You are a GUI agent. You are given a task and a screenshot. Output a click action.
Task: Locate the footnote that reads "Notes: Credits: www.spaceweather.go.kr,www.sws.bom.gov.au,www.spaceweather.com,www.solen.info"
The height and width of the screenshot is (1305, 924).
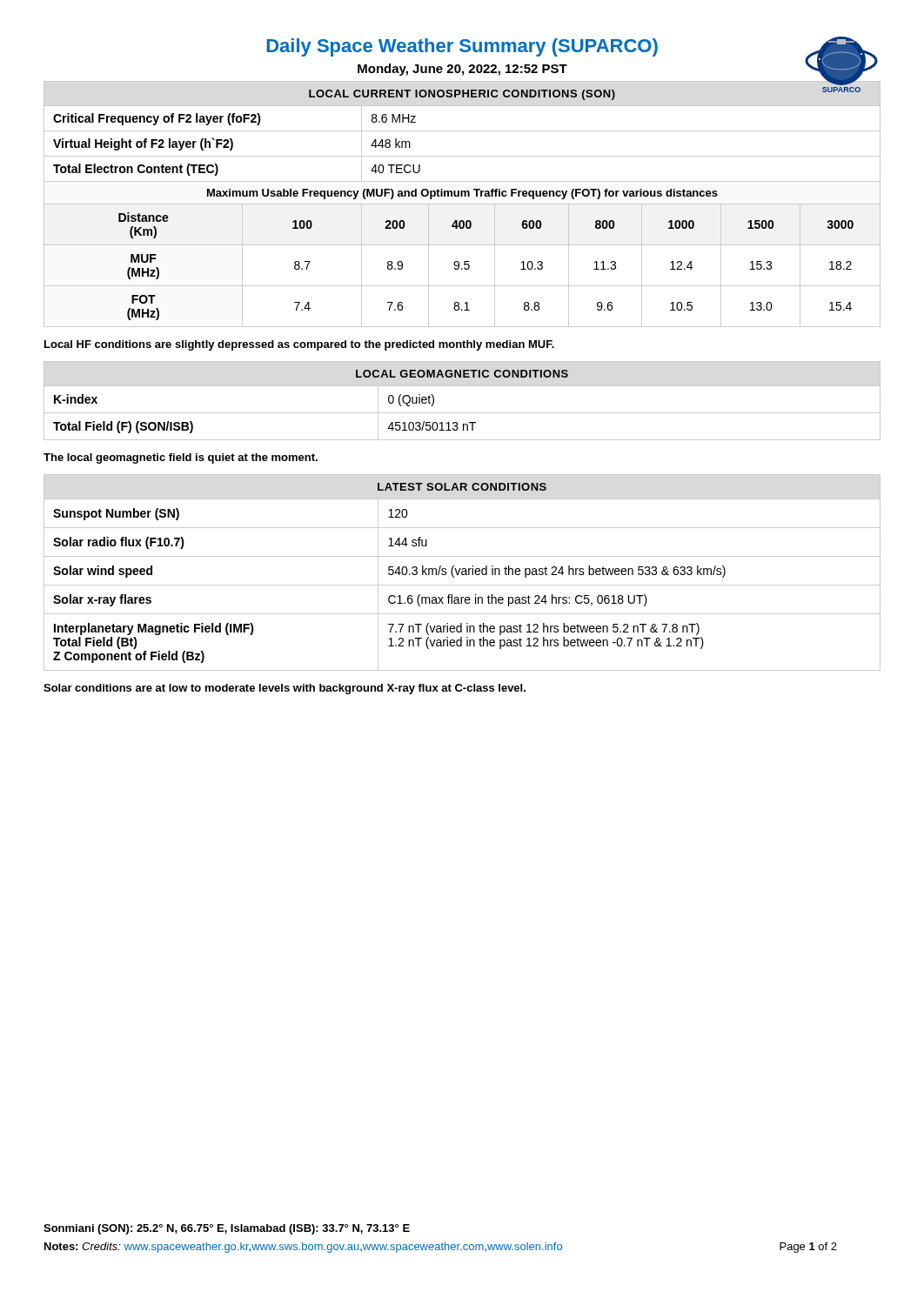pos(303,1246)
